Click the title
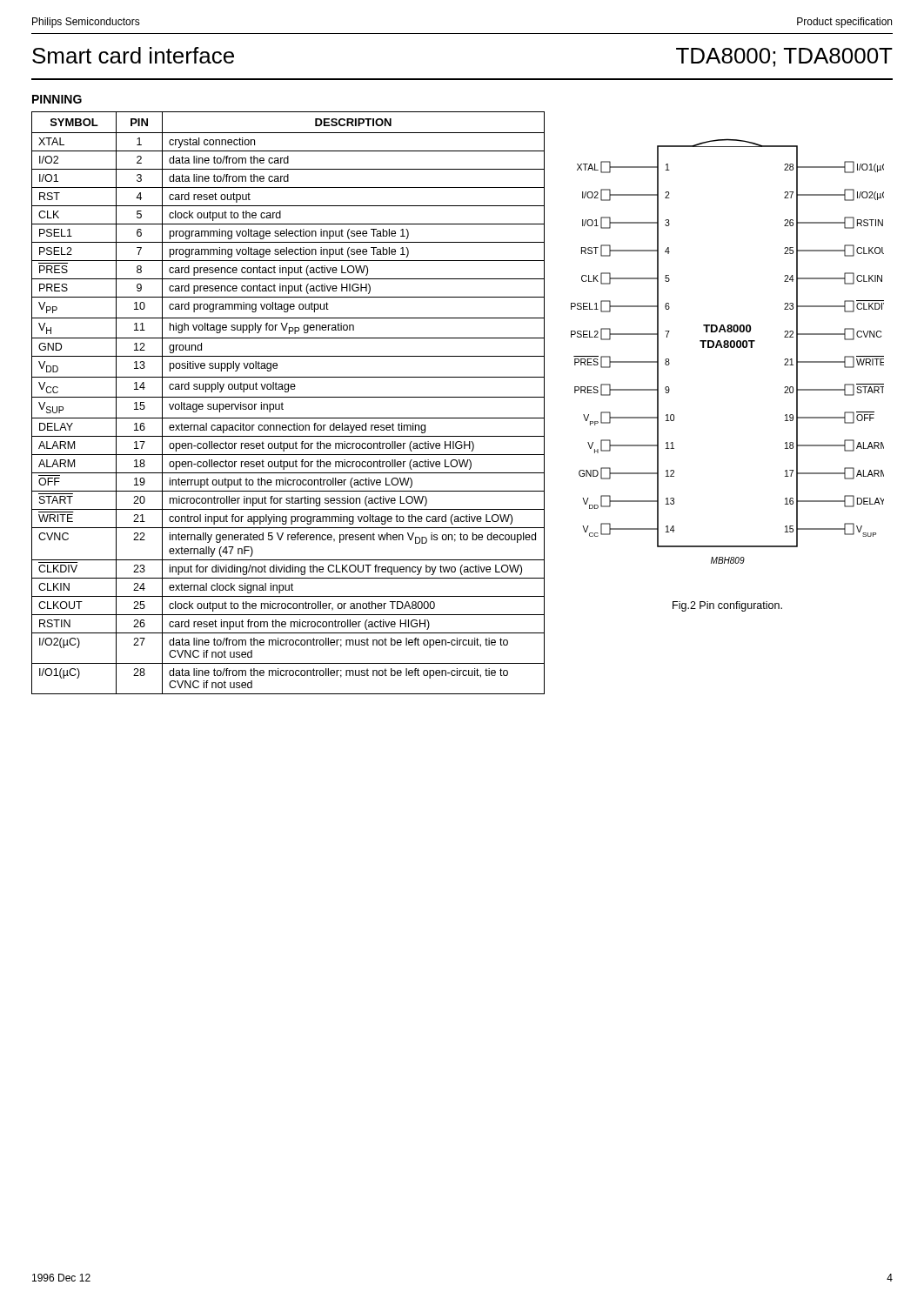The image size is (924, 1305). click(133, 56)
